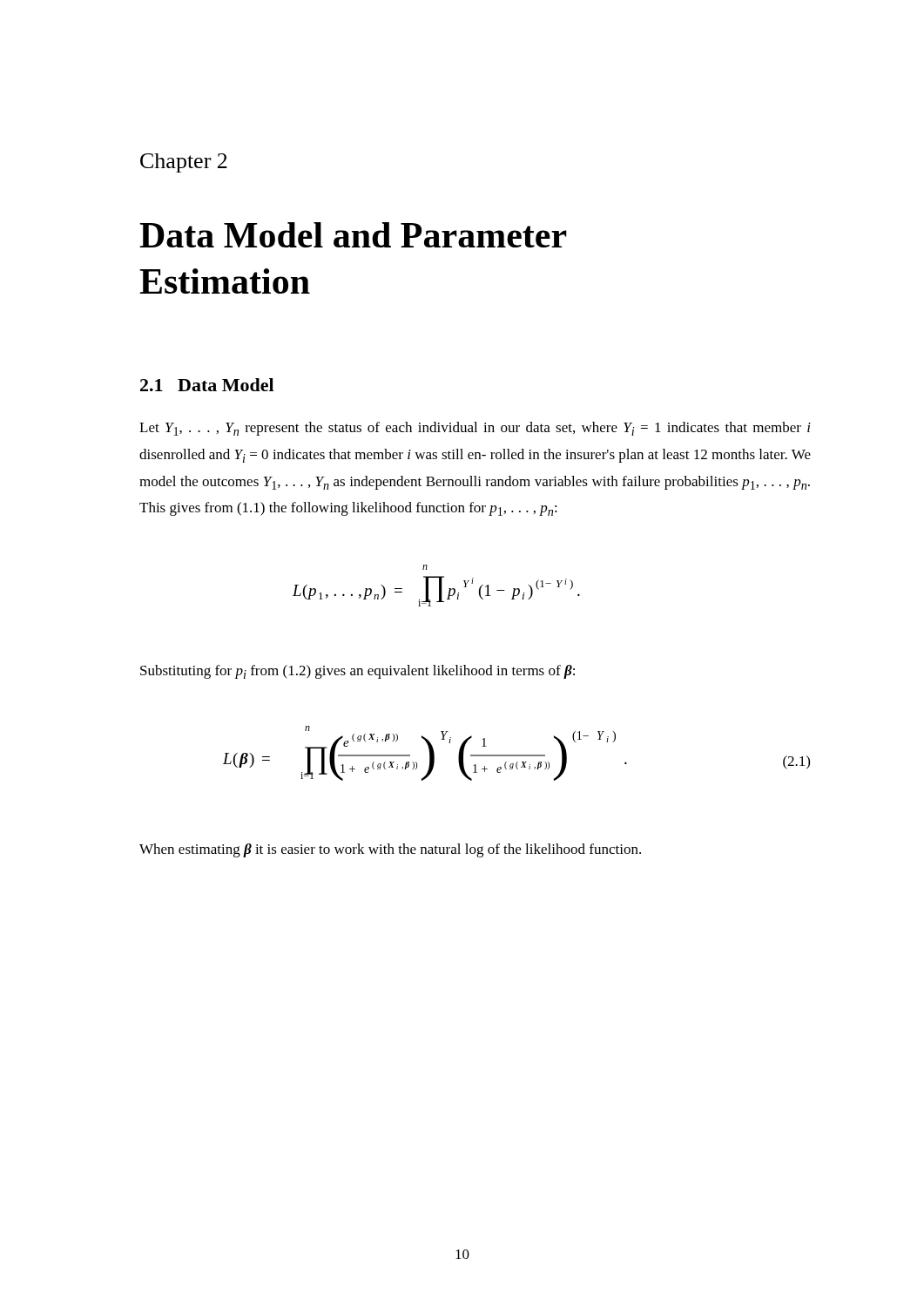The height and width of the screenshot is (1307, 924).
Task: Point to the region starting "L ( p 1 ,"
Action: (x=475, y=591)
